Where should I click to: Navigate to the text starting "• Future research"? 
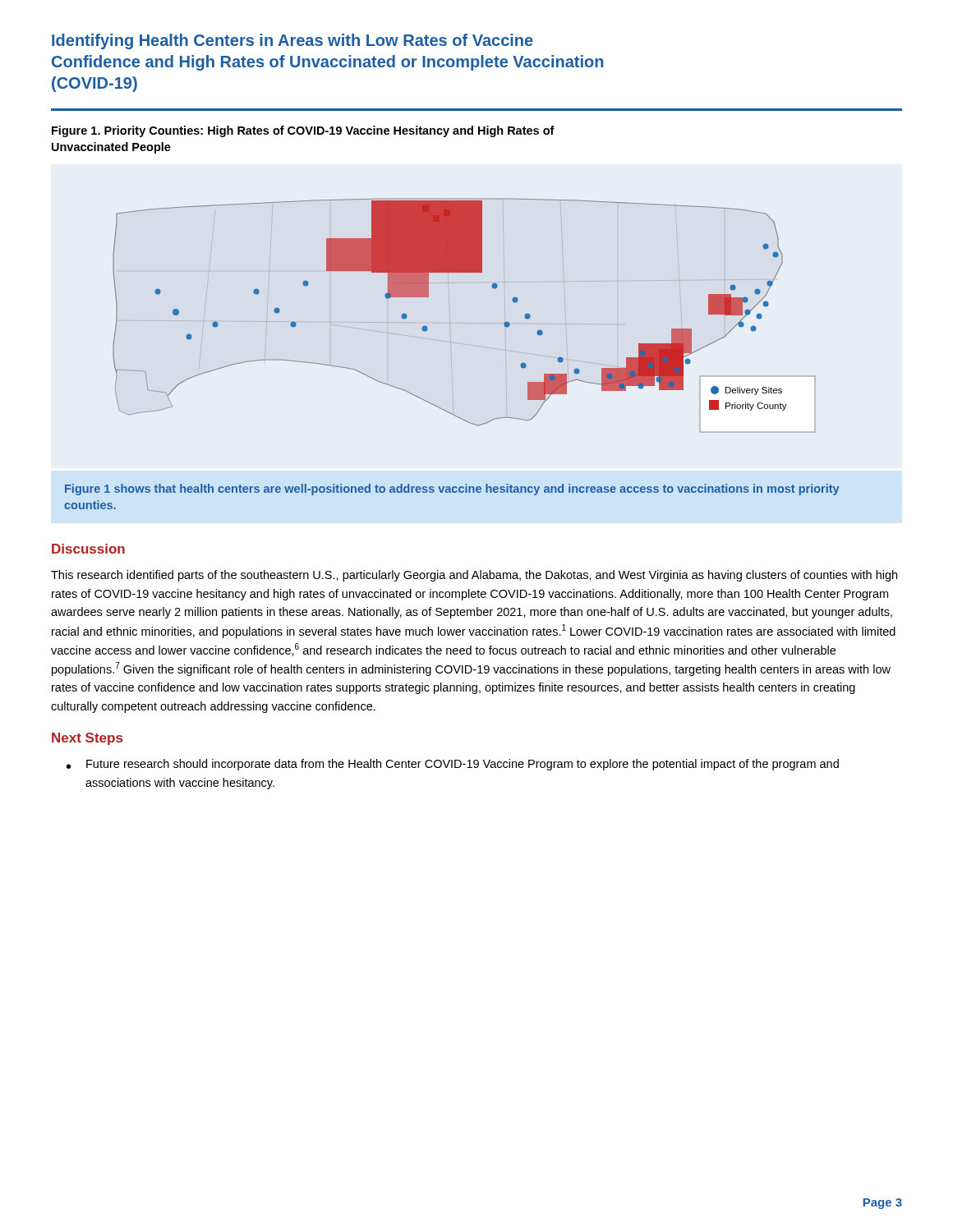point(484,774)
